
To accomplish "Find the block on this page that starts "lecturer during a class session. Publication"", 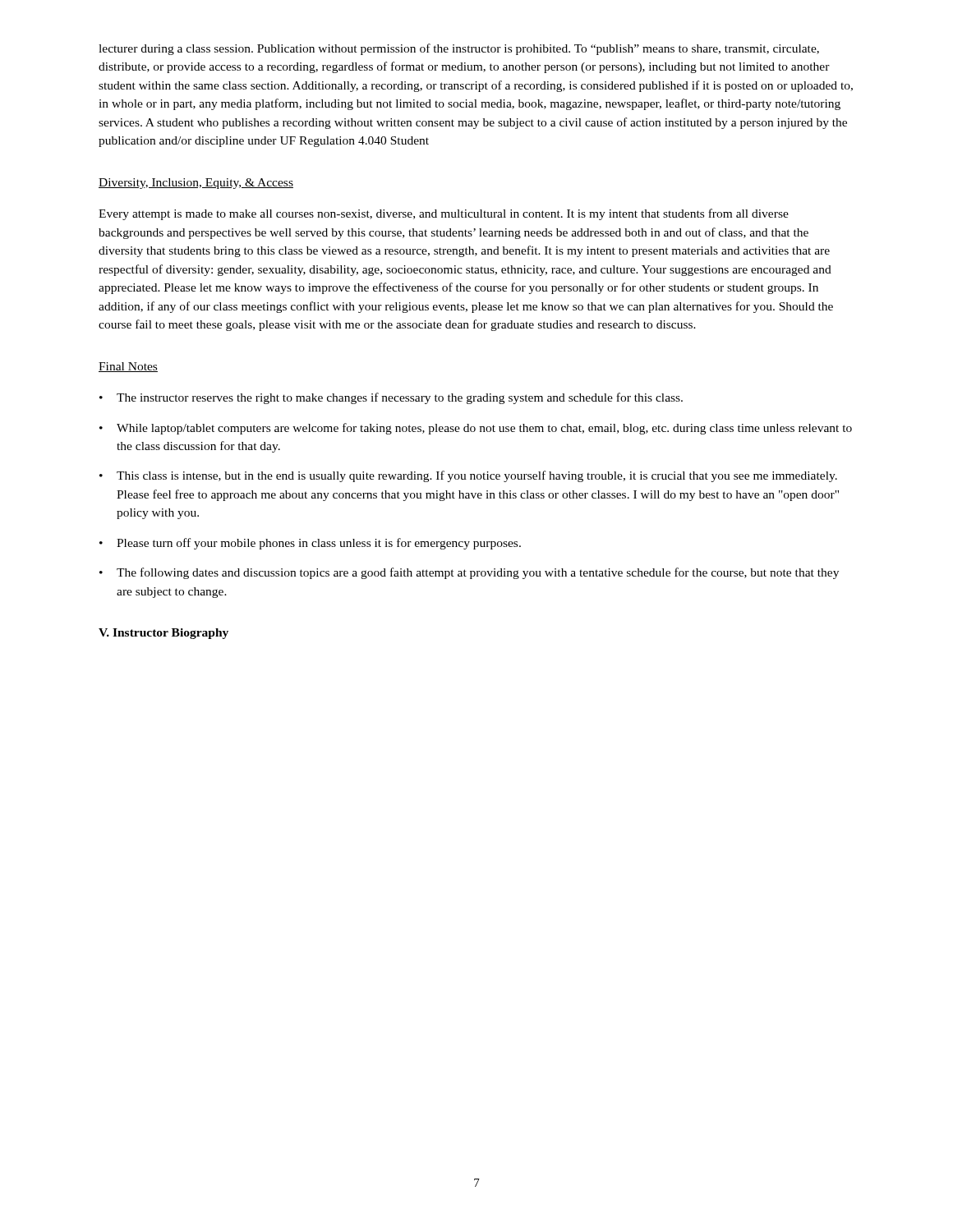I will pos(476,95).
